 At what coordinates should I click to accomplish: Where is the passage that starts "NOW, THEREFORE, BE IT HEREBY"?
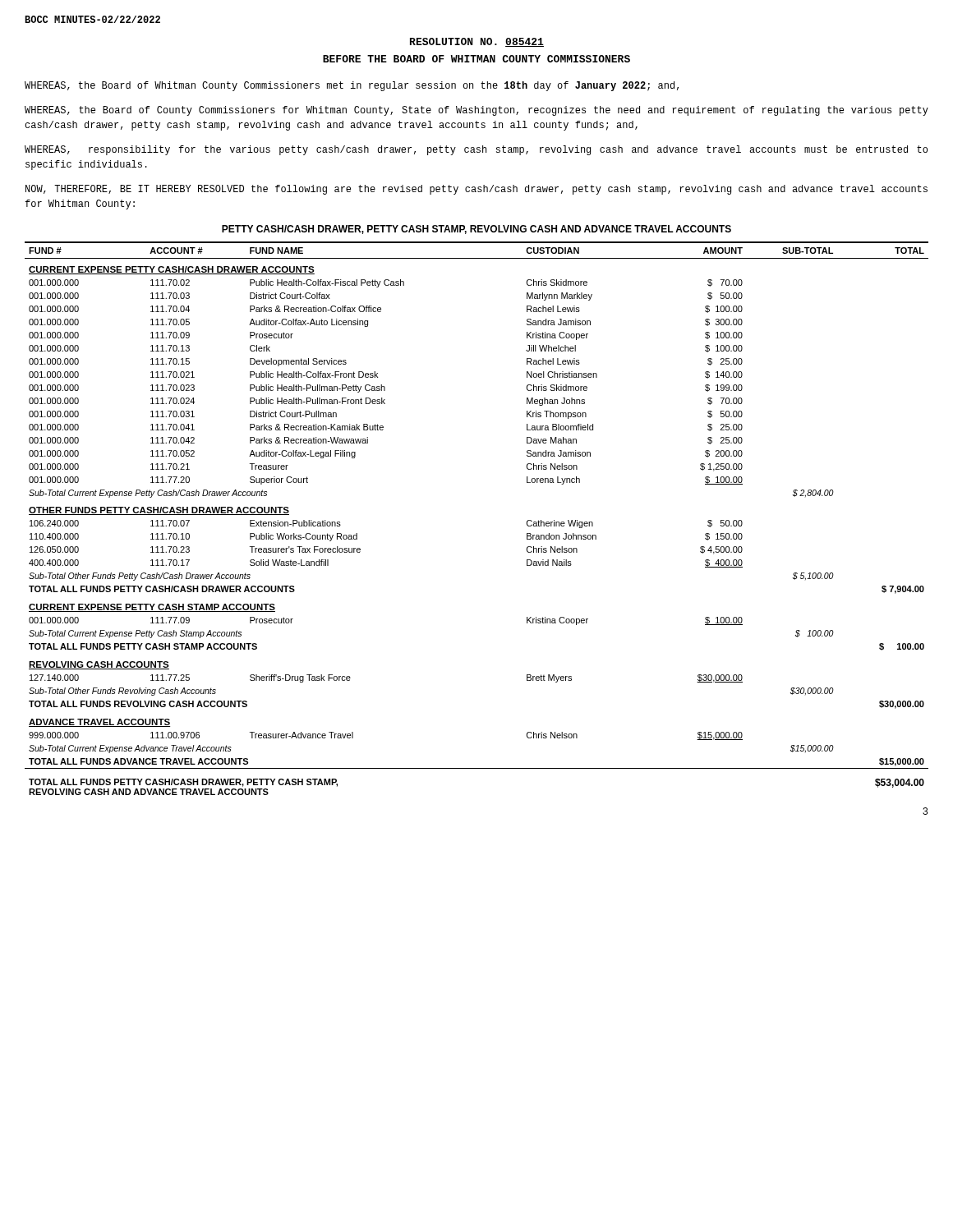click(x=476, y=197)
